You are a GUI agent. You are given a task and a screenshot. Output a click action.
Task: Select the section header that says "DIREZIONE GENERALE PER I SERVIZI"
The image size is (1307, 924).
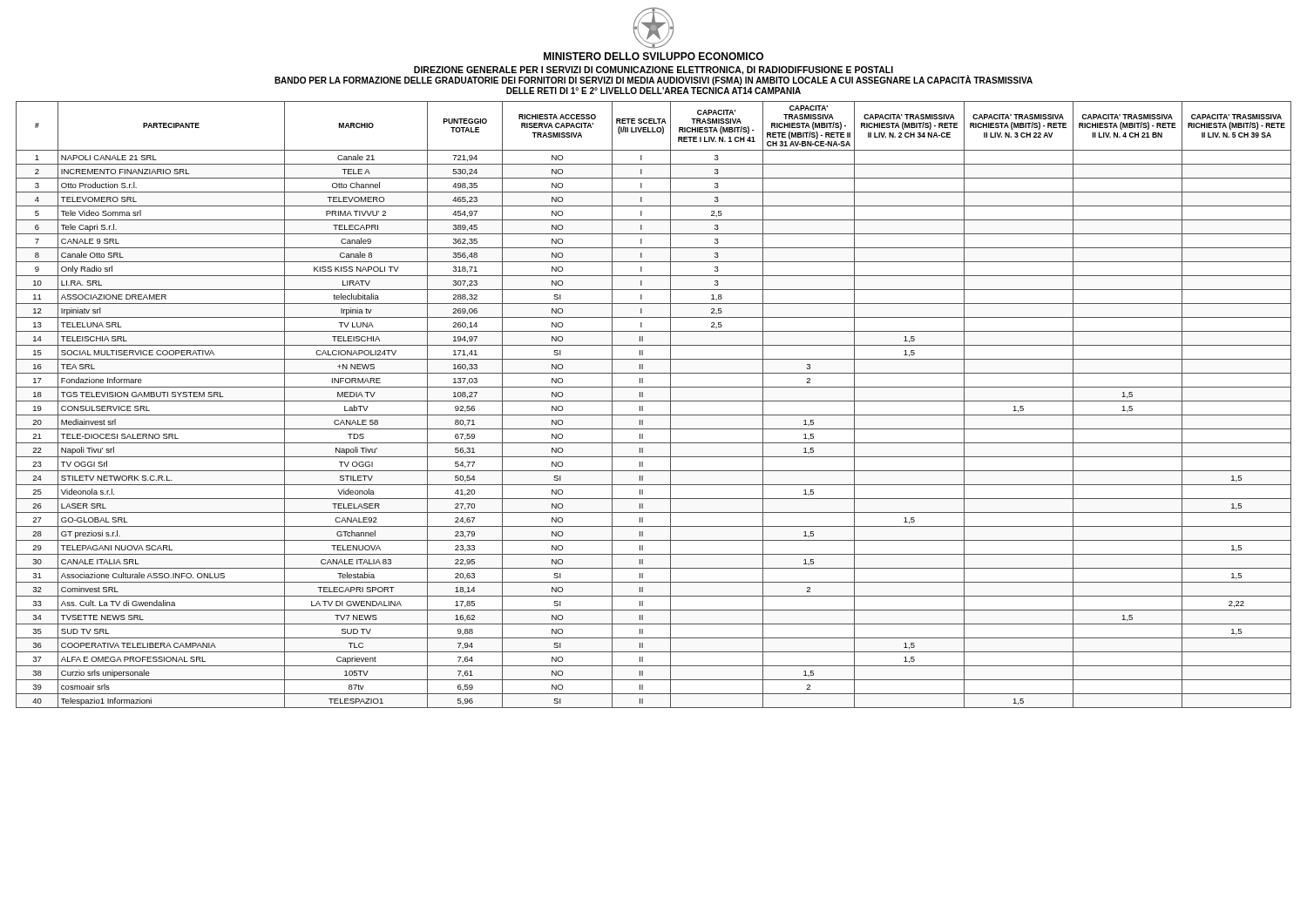(x=654, y=70)
